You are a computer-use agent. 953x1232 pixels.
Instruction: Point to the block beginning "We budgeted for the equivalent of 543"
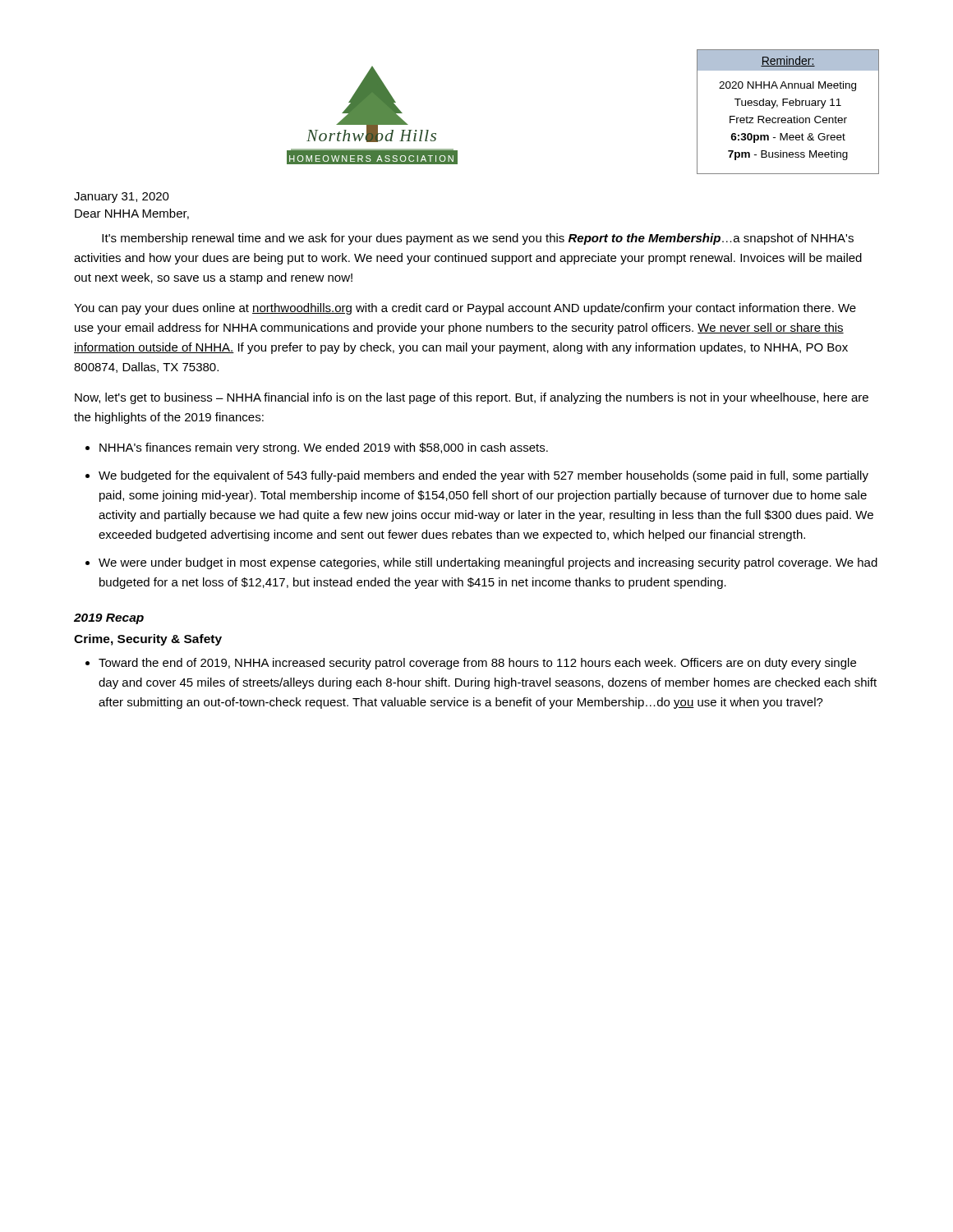[x=486, y=504]
